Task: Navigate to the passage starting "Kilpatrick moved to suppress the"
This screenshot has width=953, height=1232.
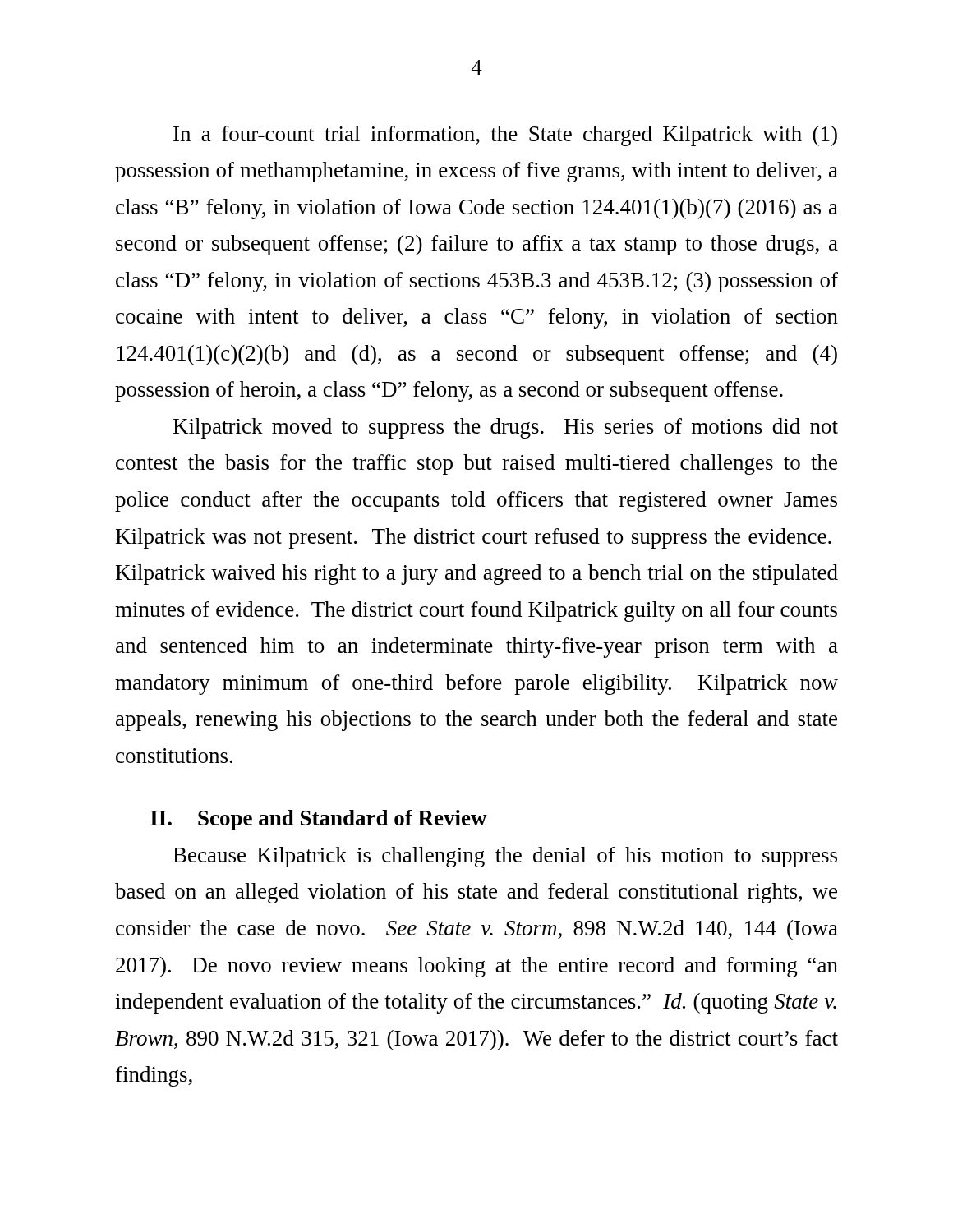Action: coord(476,591)
